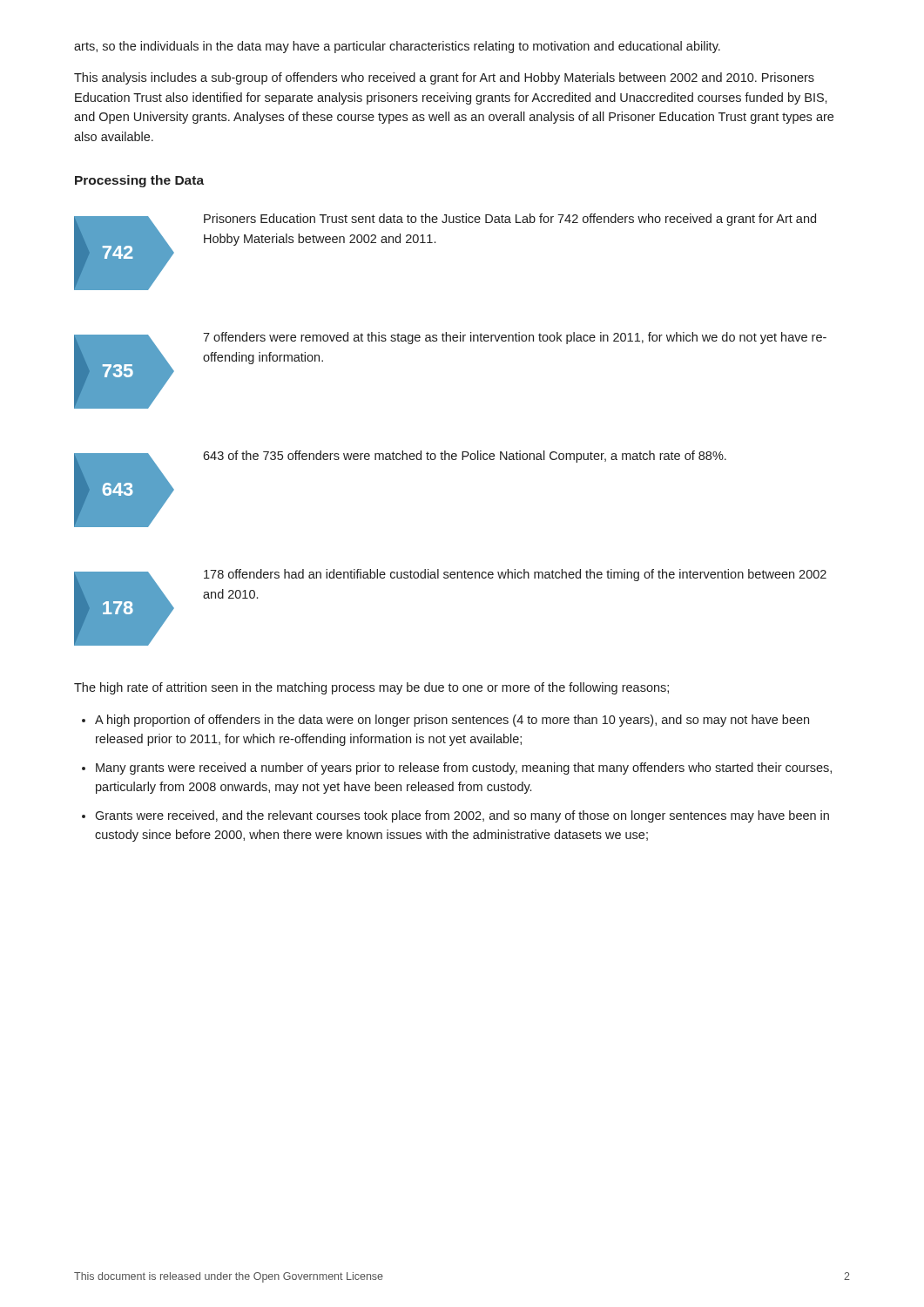The image size is (924, 1307).
Task: Select the text block containing "This analysis includes a sub-group of offenders"
Action: pyautogui.click(x=454, y=107)
